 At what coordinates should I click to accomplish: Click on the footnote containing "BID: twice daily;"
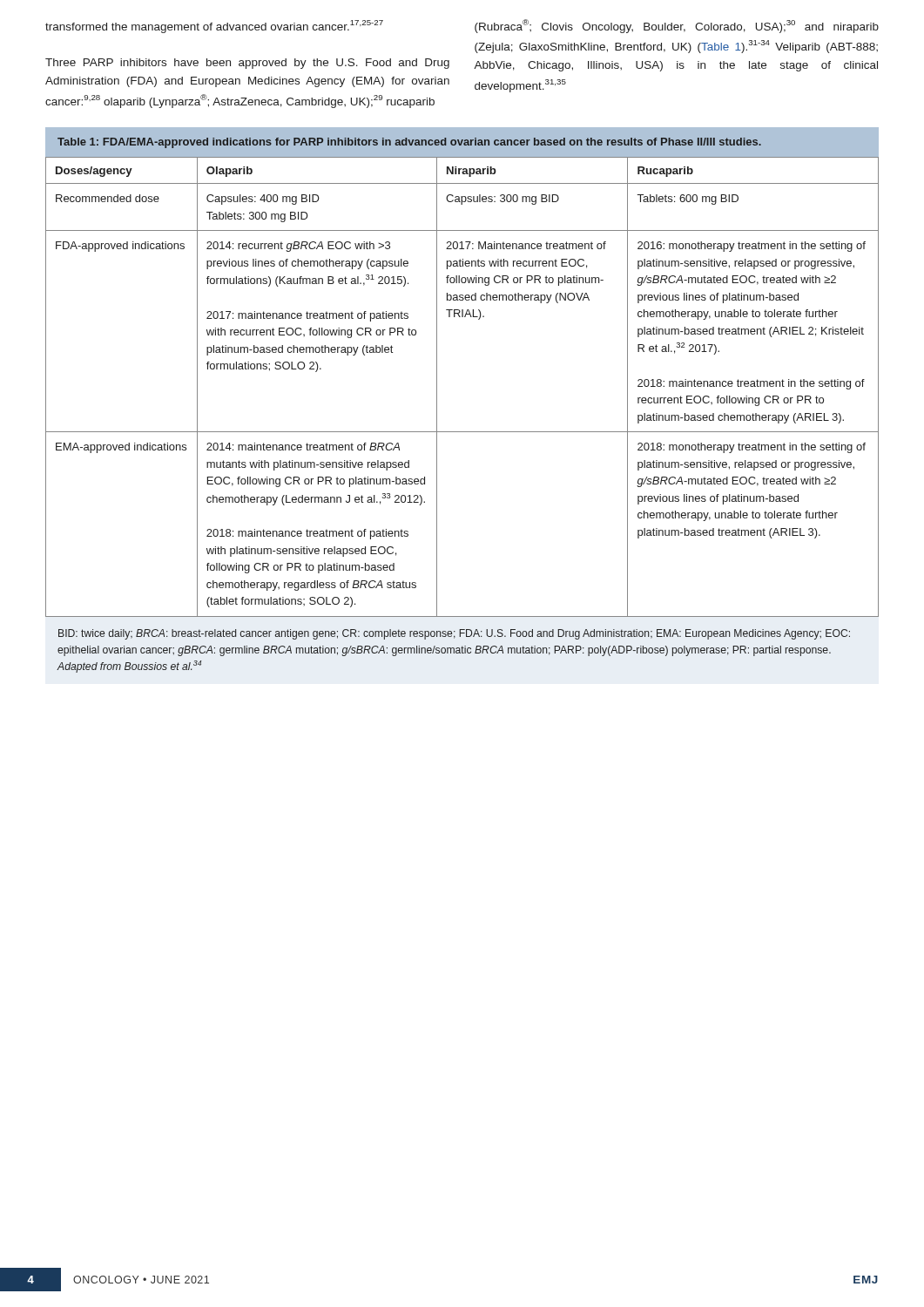pos(462,650)
